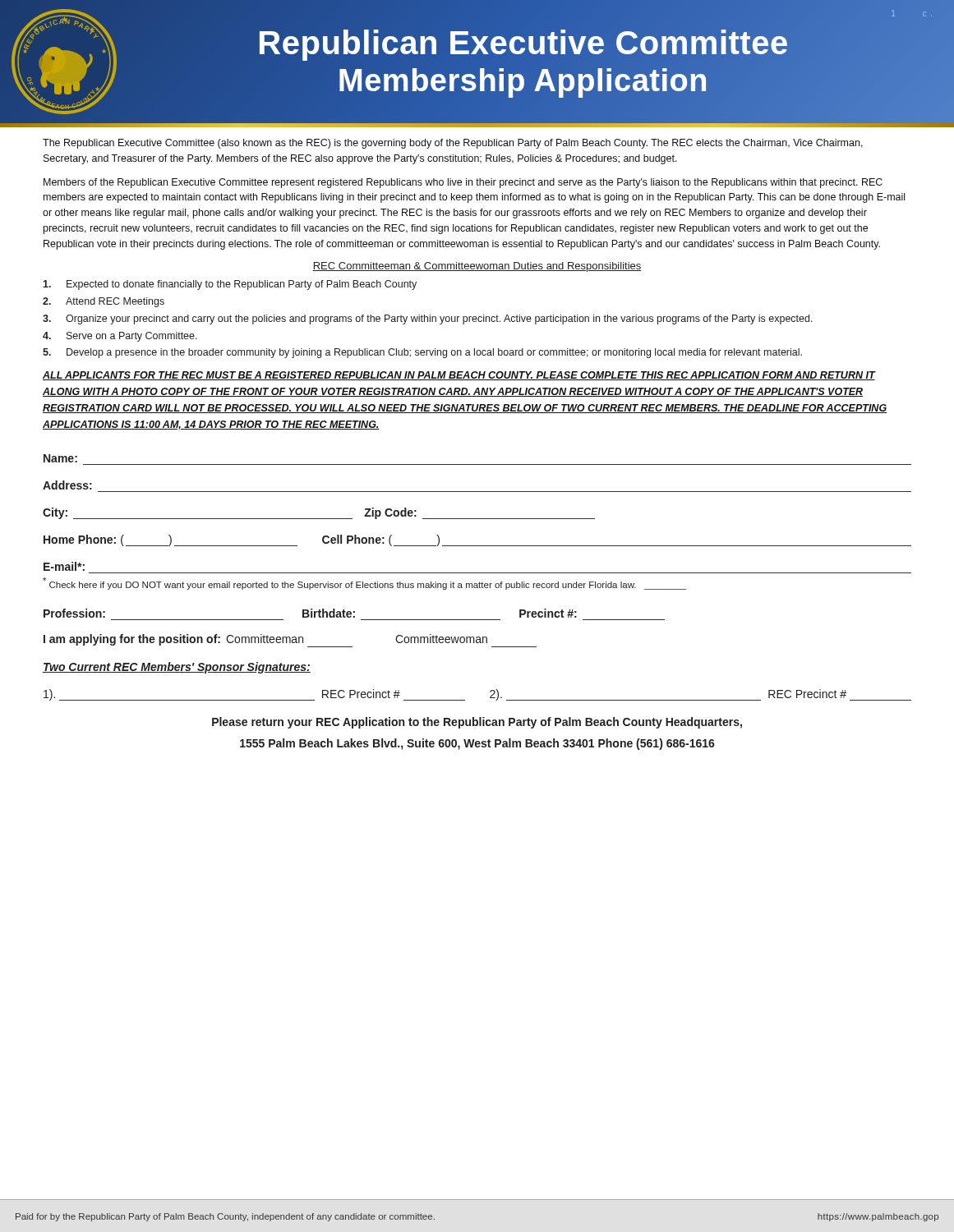Point to the block beginning "Home Phone: ("
This screenshot has height=1232, width=954.
coord(477,538)
